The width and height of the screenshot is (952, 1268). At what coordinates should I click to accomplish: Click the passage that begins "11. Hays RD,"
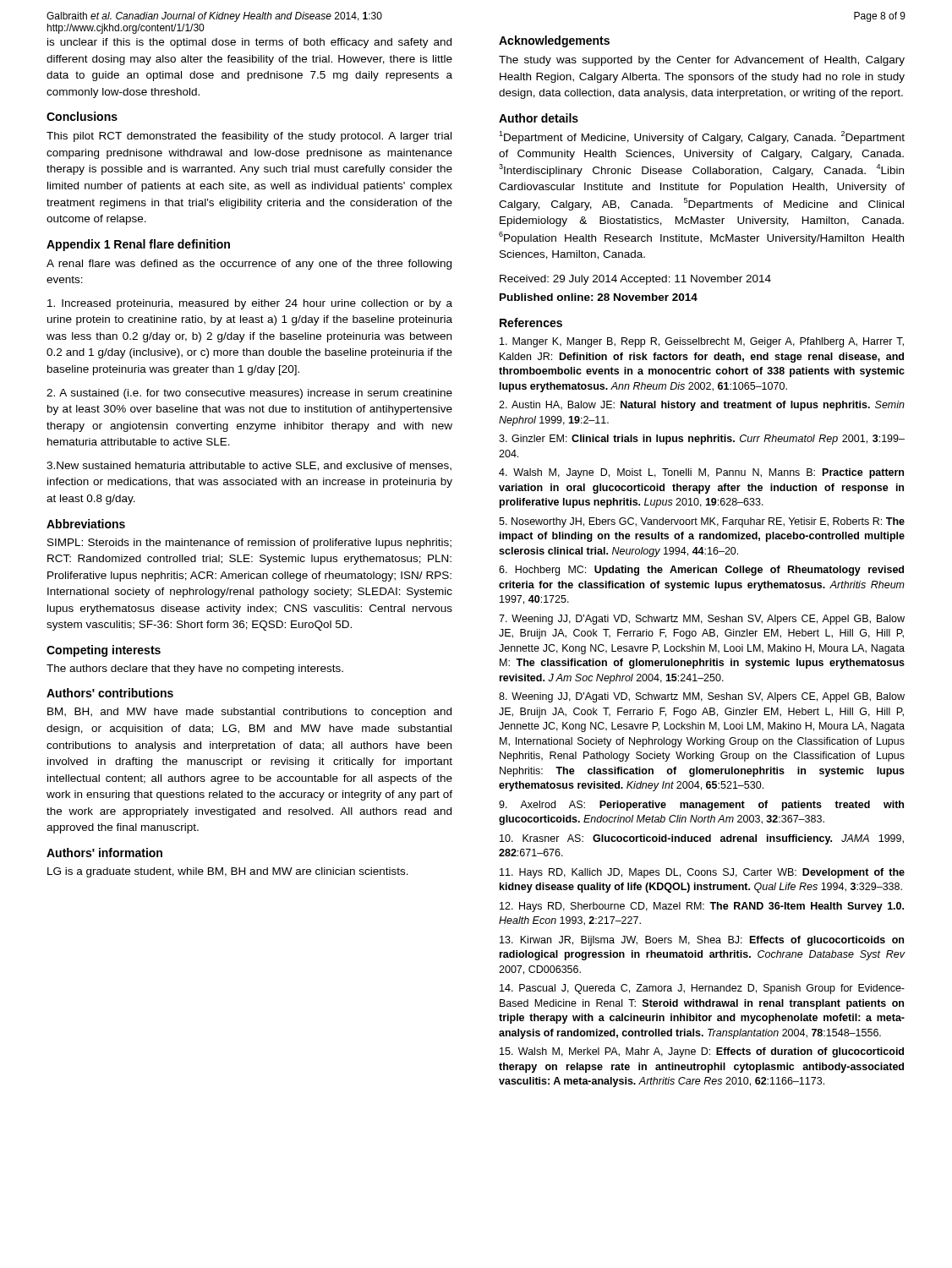(x=702, y=880)
